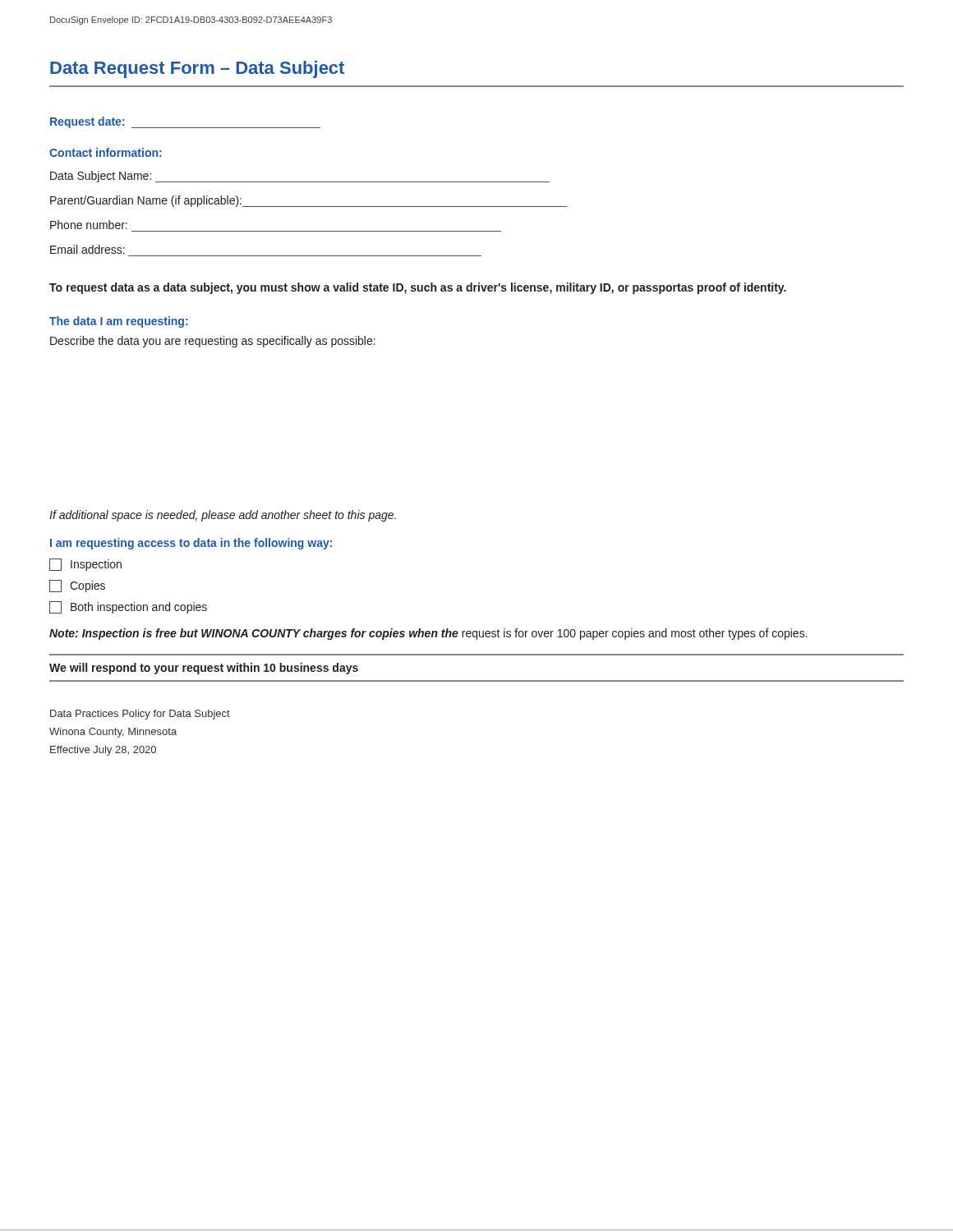Click on the passage starting "Both inspection and"

tap(128, 607)
